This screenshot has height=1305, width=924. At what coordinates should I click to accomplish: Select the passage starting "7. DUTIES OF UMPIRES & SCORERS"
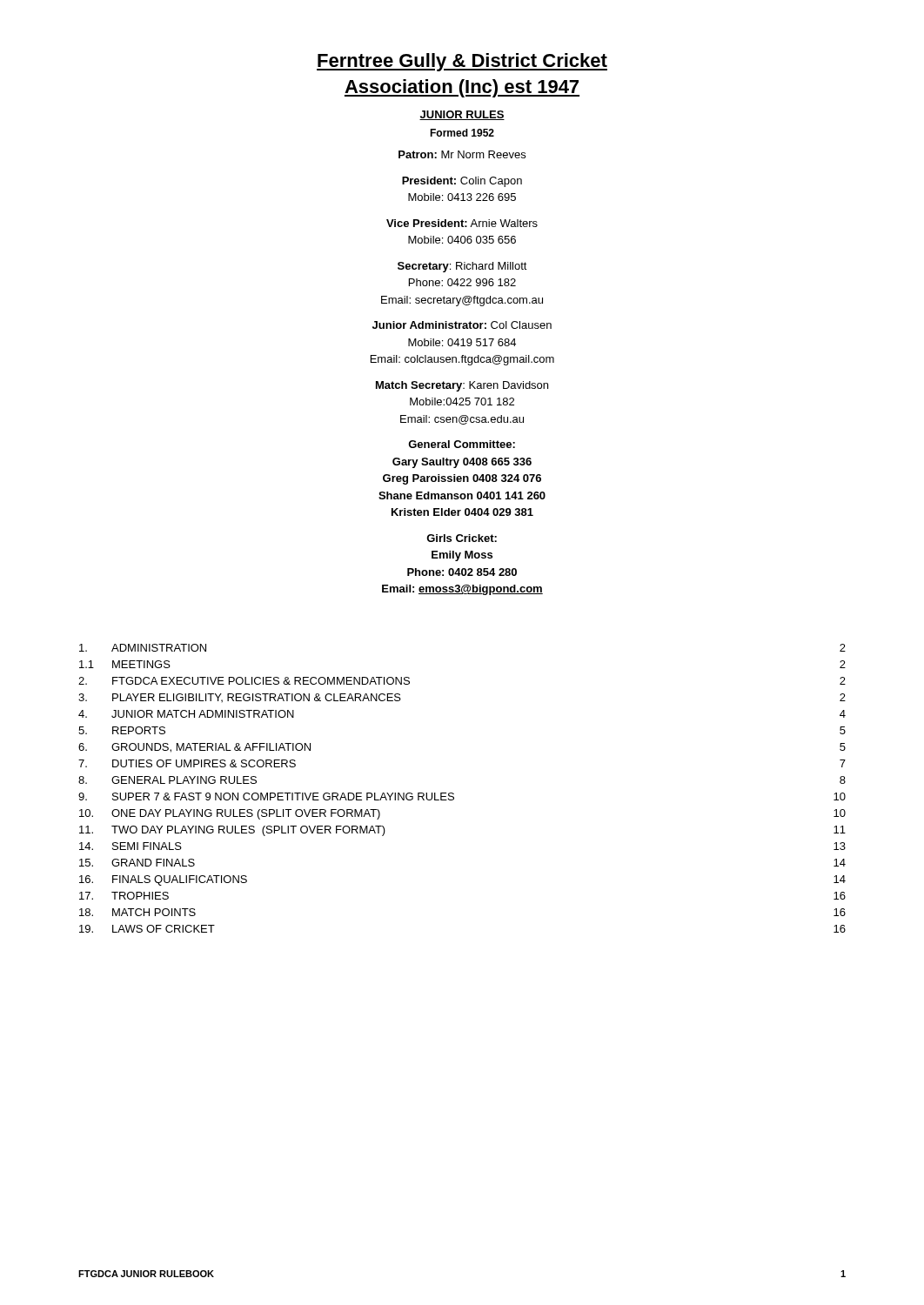click(201, 763)
